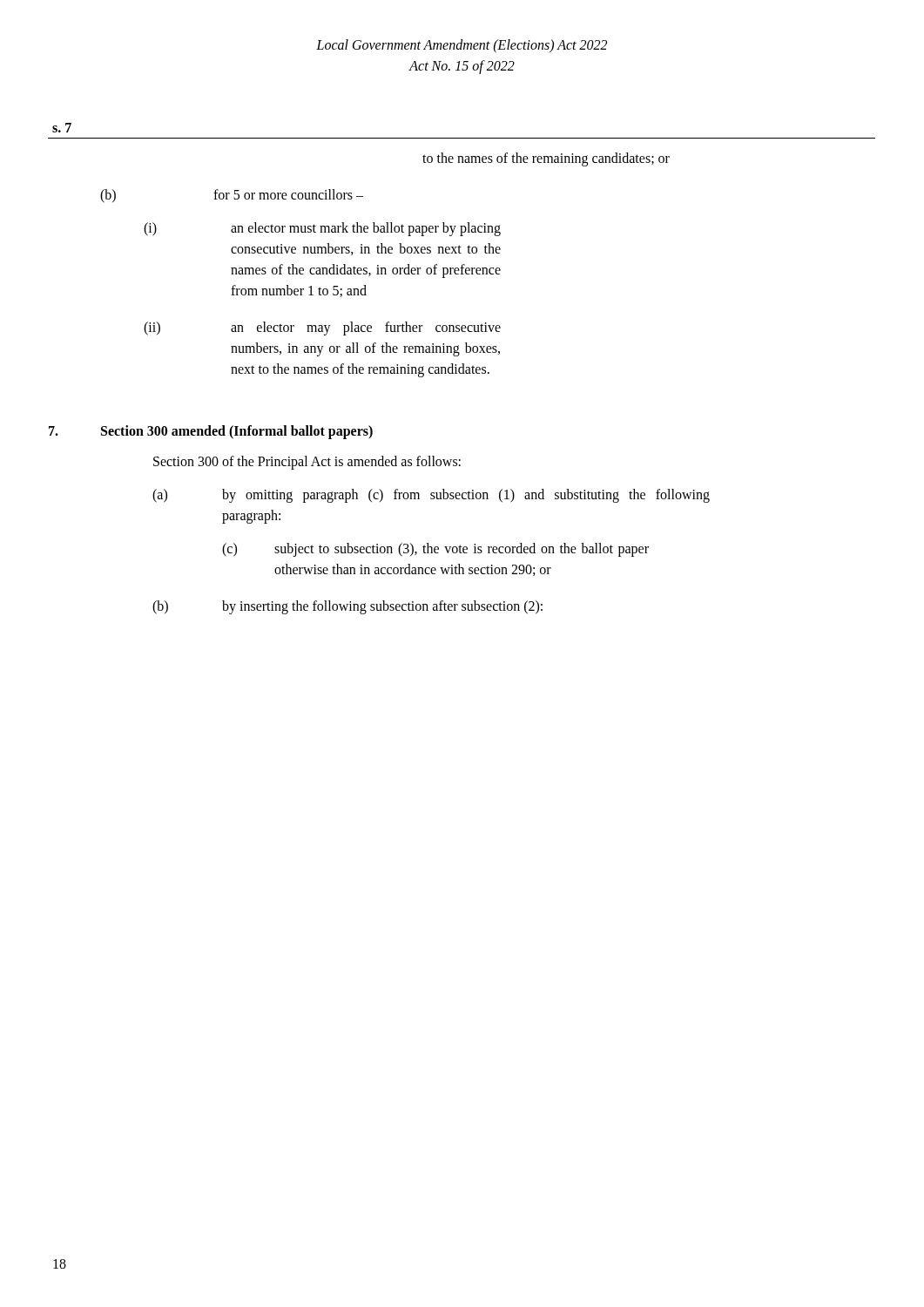The width and height of the screenshot is (924, 1307).
Task: Click the passage that begins "to the names of"
Action: point(546,158)
